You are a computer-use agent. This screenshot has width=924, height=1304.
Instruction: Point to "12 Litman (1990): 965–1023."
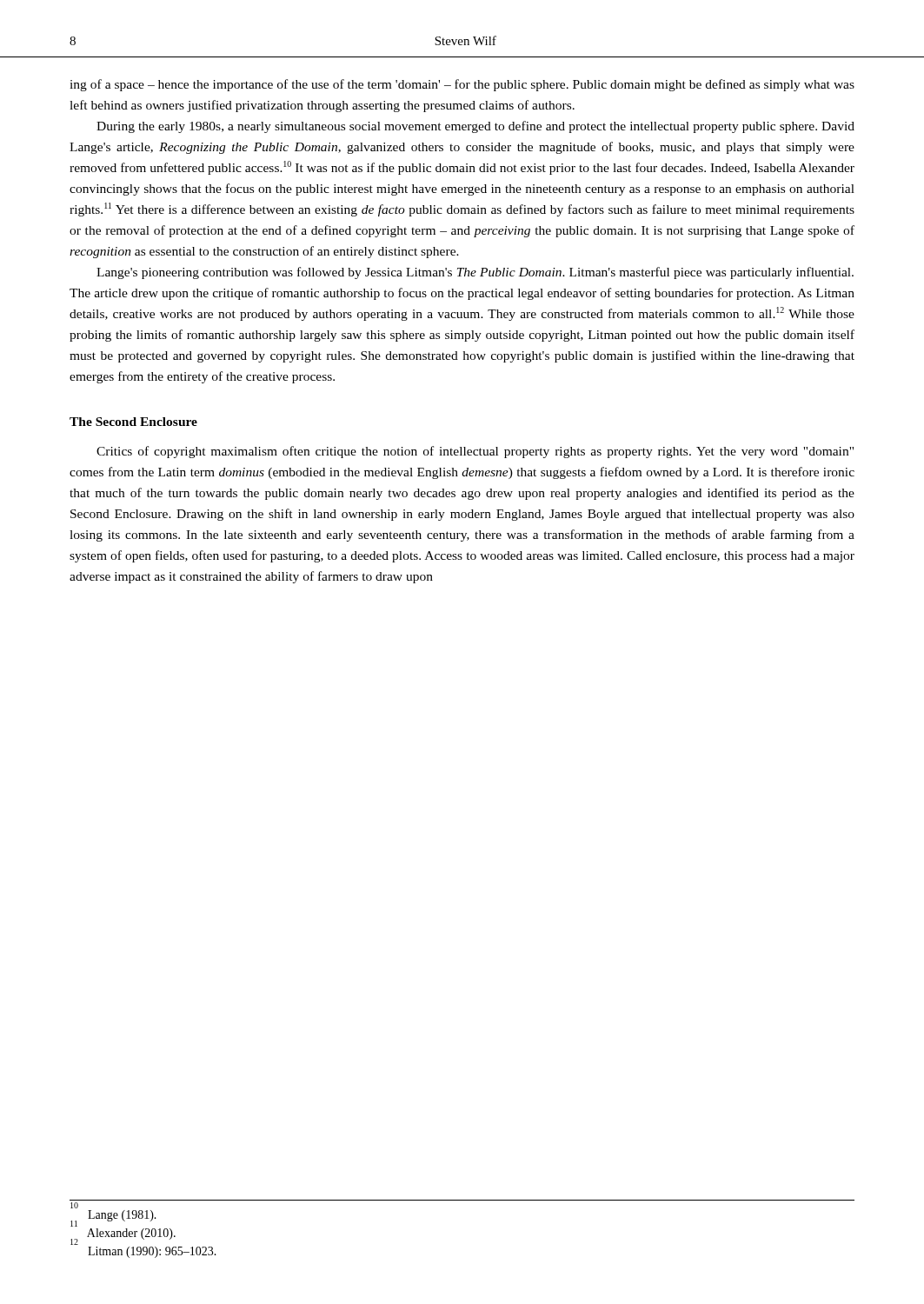click(x=143, y=1251)
